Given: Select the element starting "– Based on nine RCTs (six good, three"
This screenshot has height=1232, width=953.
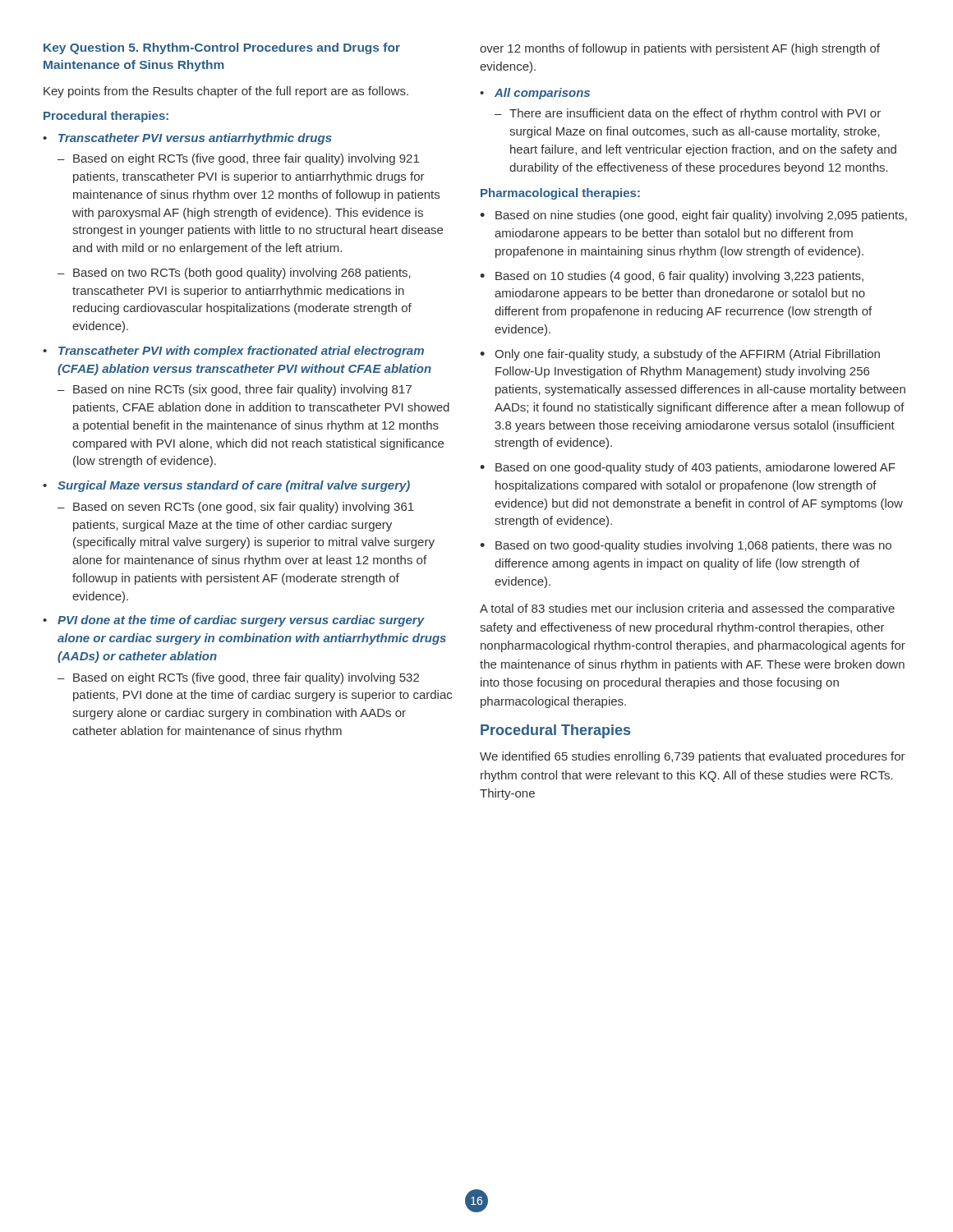Looking at the screenshot, I should pos(255,425).
